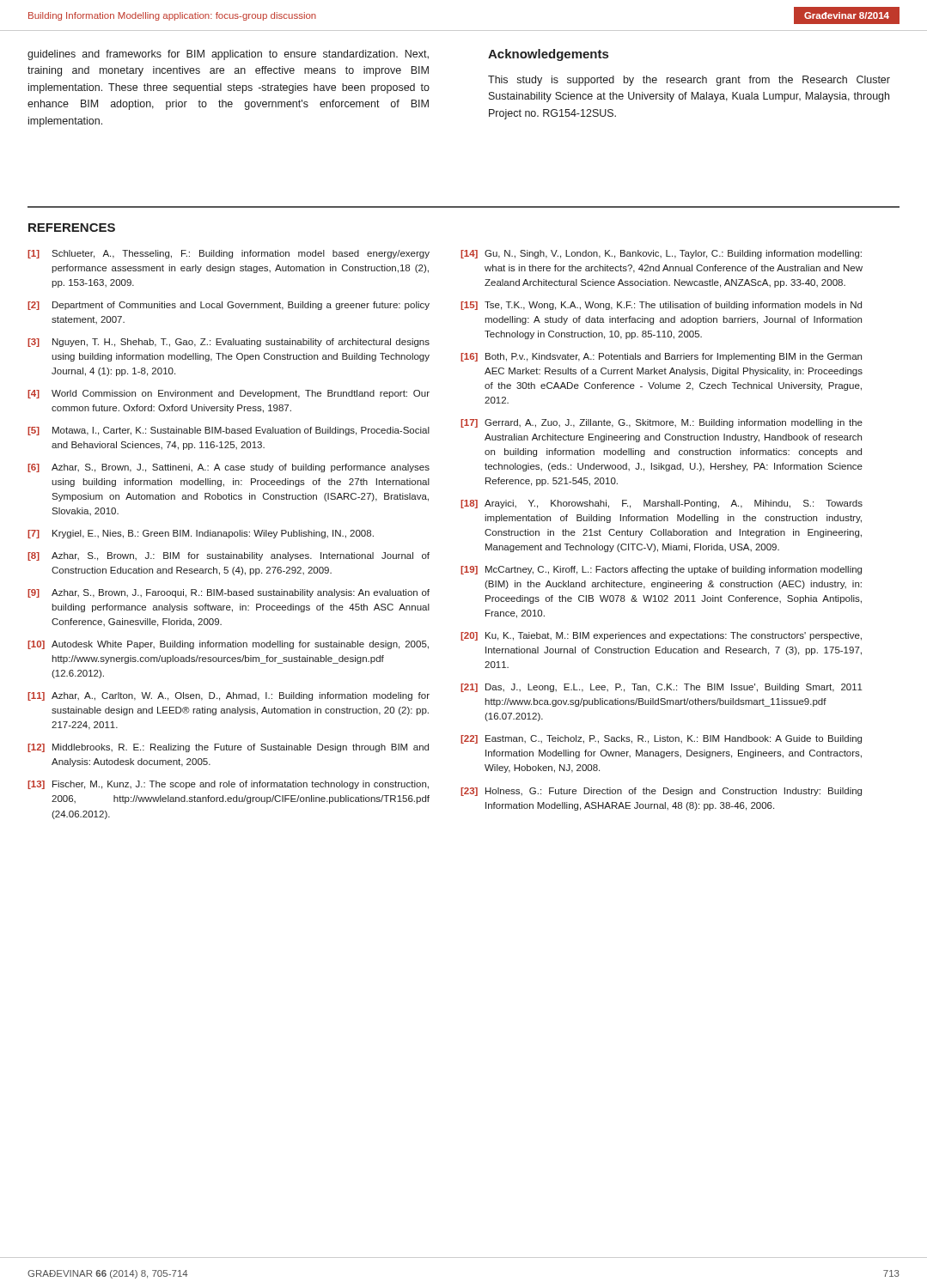
Task: Locate the block starting "[4] World Commission on Environment"
Action: coord(229,401)
